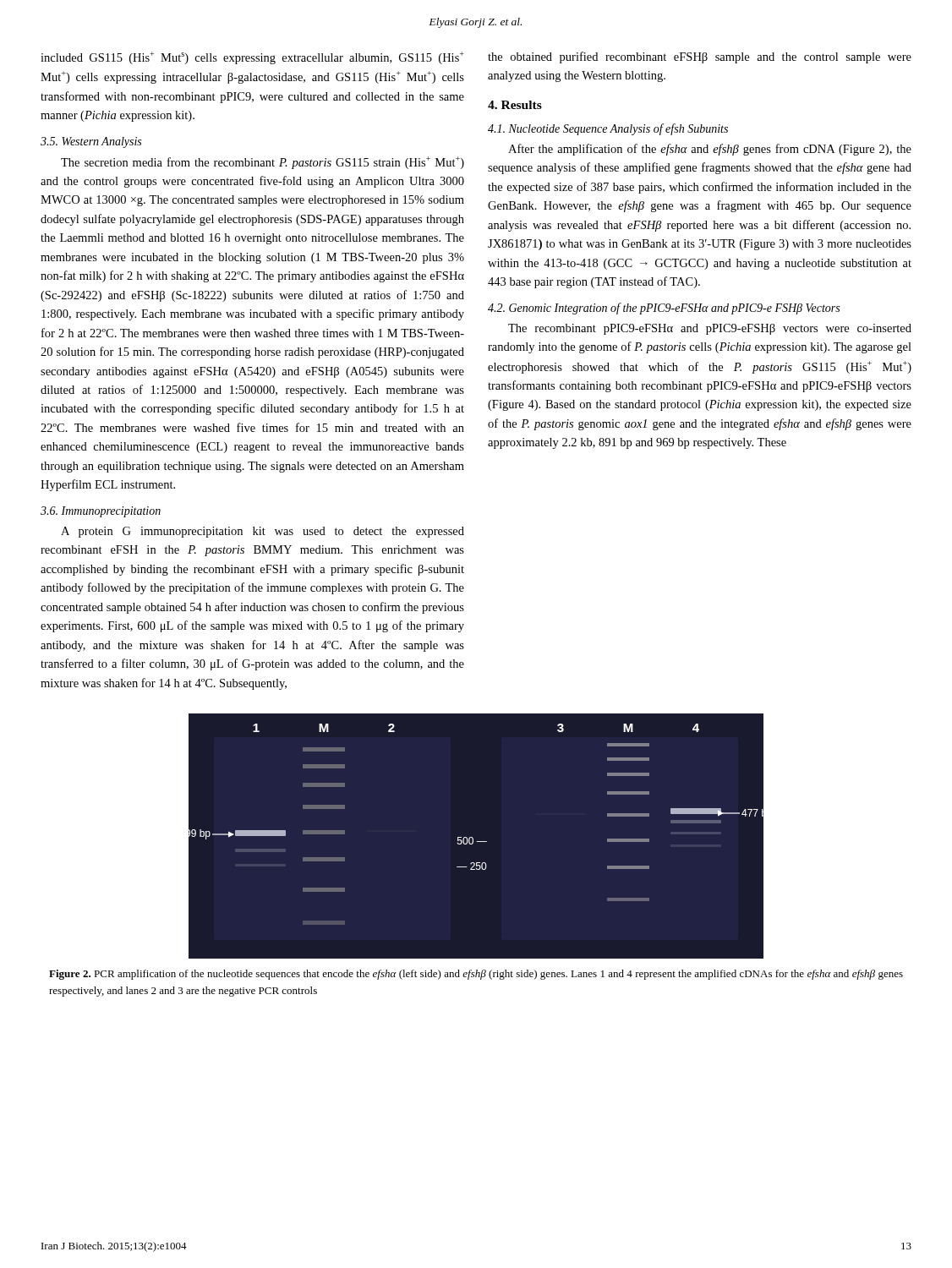Find the photo
The image size is (952, 1268).
[476, 836]
